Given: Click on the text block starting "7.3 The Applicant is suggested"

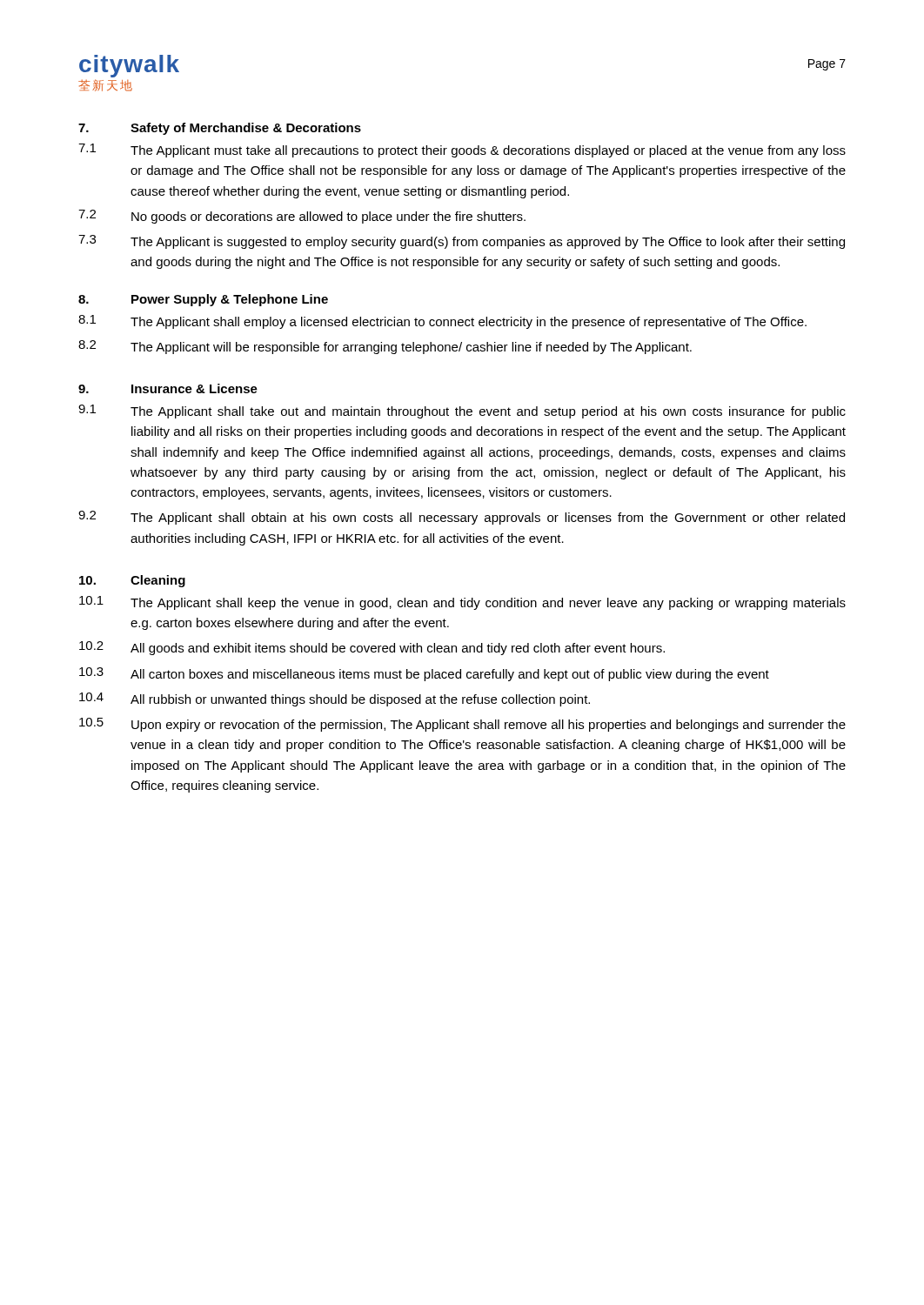Looking at the screenshot, I should click(462, 252).
